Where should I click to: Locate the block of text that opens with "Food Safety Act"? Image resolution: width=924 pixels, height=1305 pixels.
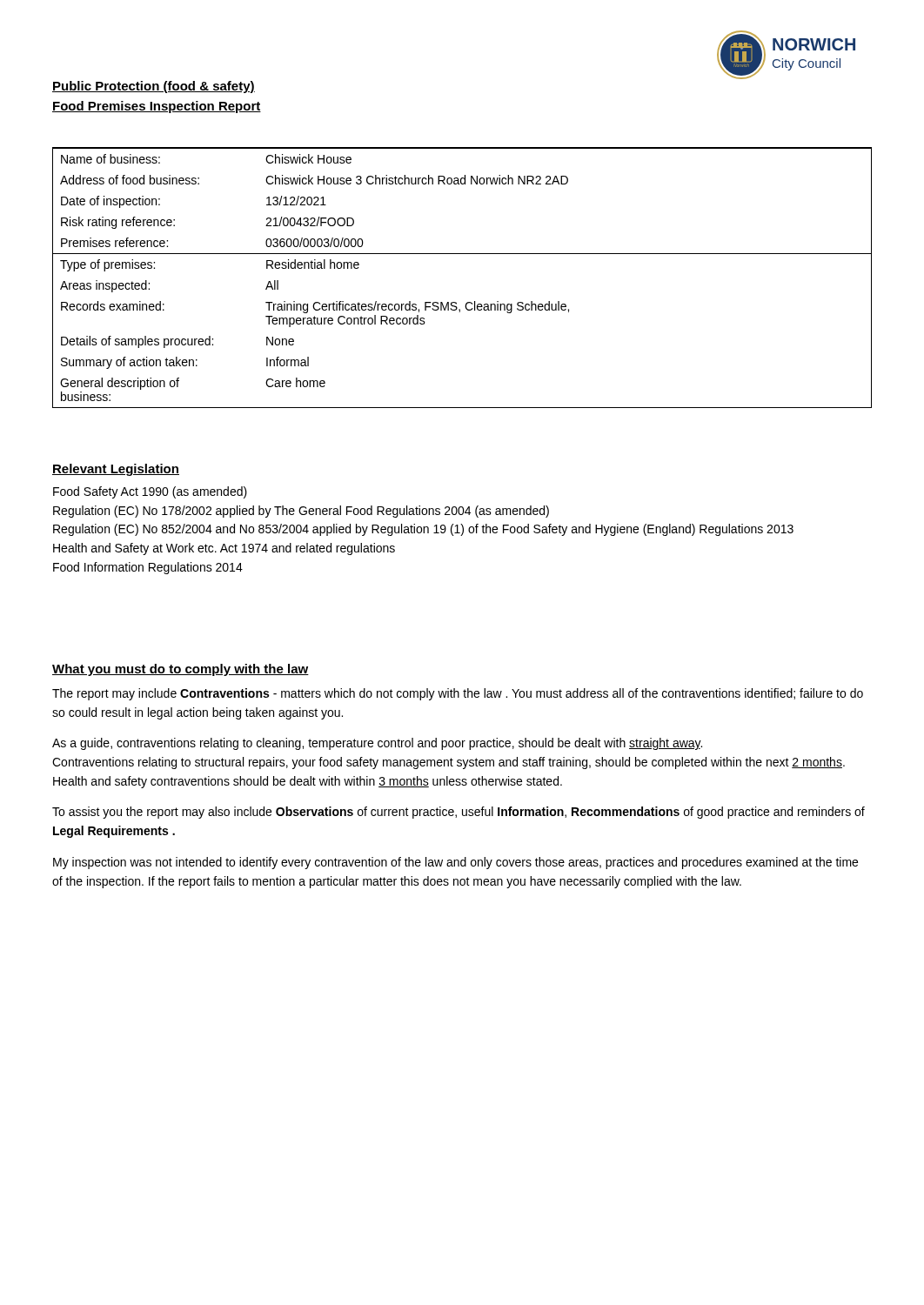click(x=423, y=529)
